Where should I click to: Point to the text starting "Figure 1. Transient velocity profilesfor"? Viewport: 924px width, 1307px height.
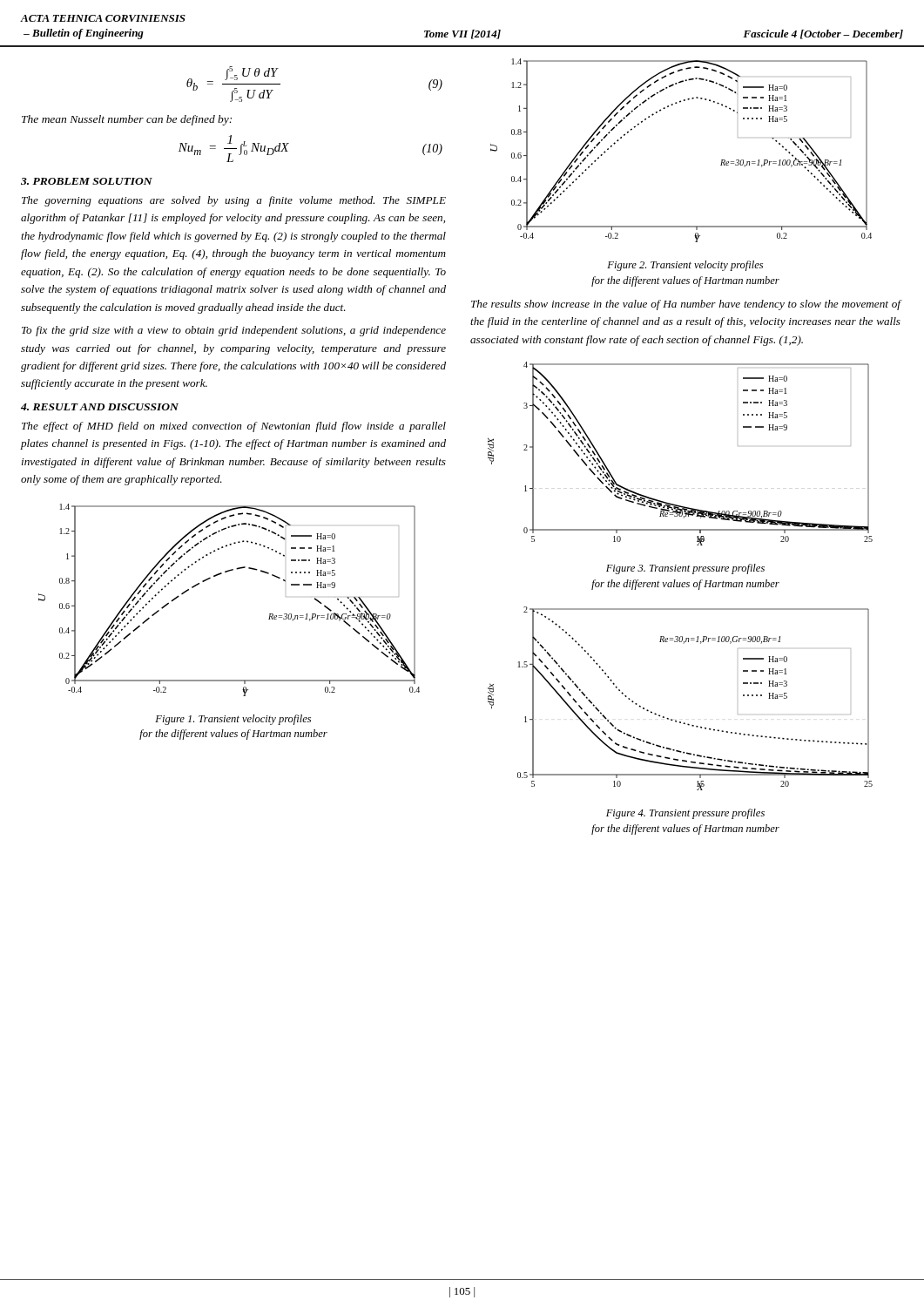click(x=233, y=726)
